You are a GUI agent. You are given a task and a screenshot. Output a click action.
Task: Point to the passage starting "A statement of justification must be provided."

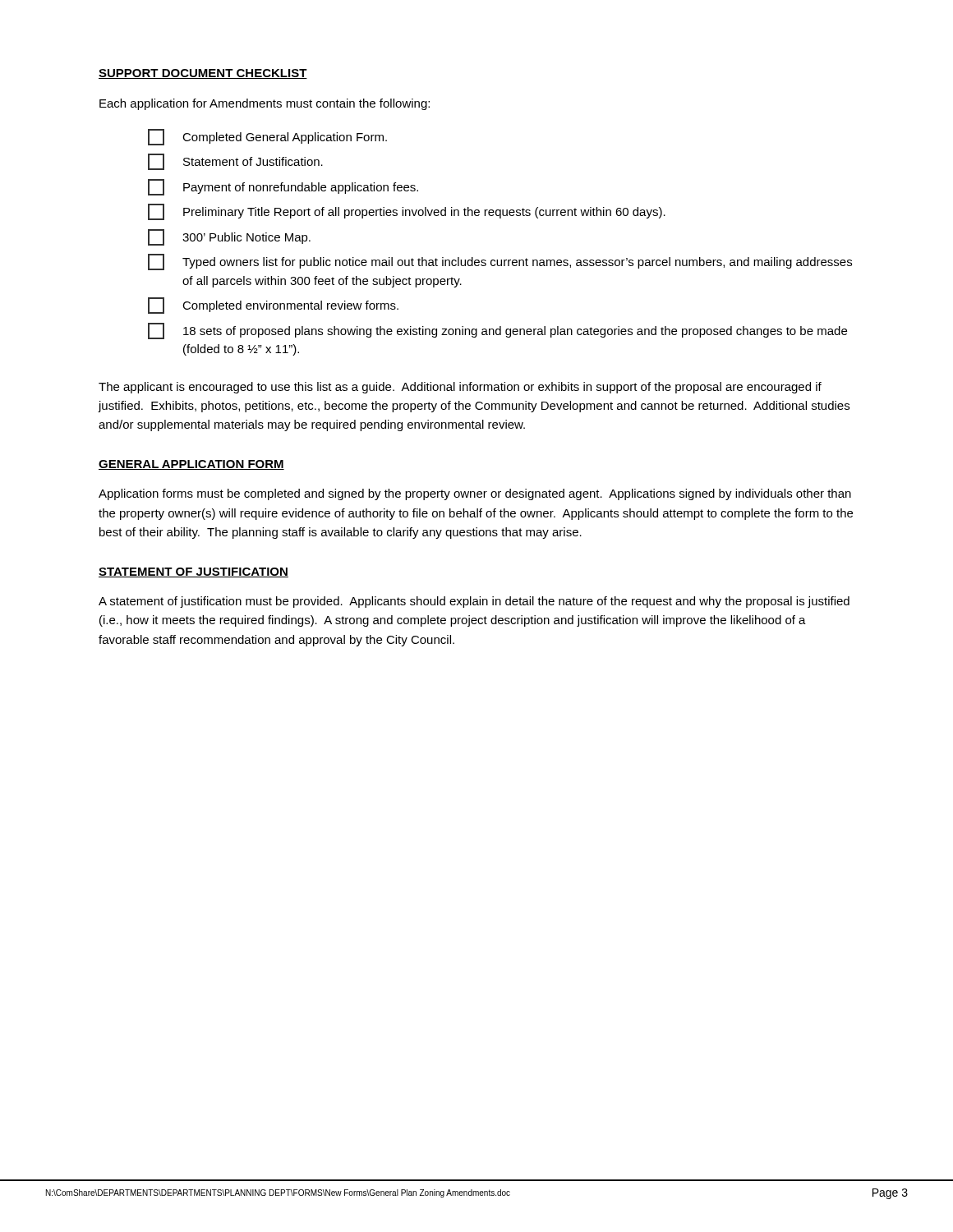pyautogui.click(x=474, y=620)
